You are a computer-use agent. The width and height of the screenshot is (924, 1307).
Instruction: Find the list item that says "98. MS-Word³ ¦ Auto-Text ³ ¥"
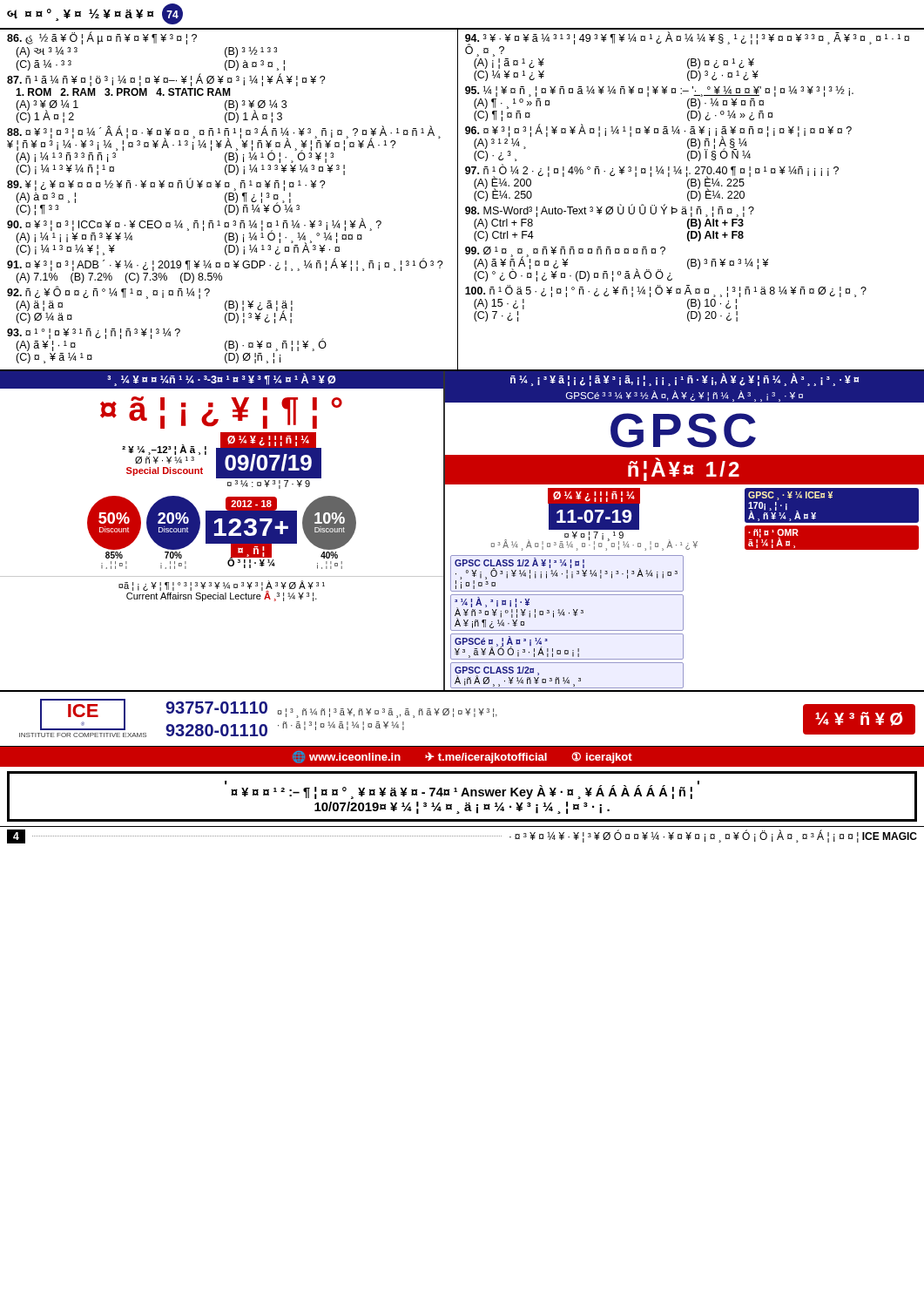coord(691,223)
